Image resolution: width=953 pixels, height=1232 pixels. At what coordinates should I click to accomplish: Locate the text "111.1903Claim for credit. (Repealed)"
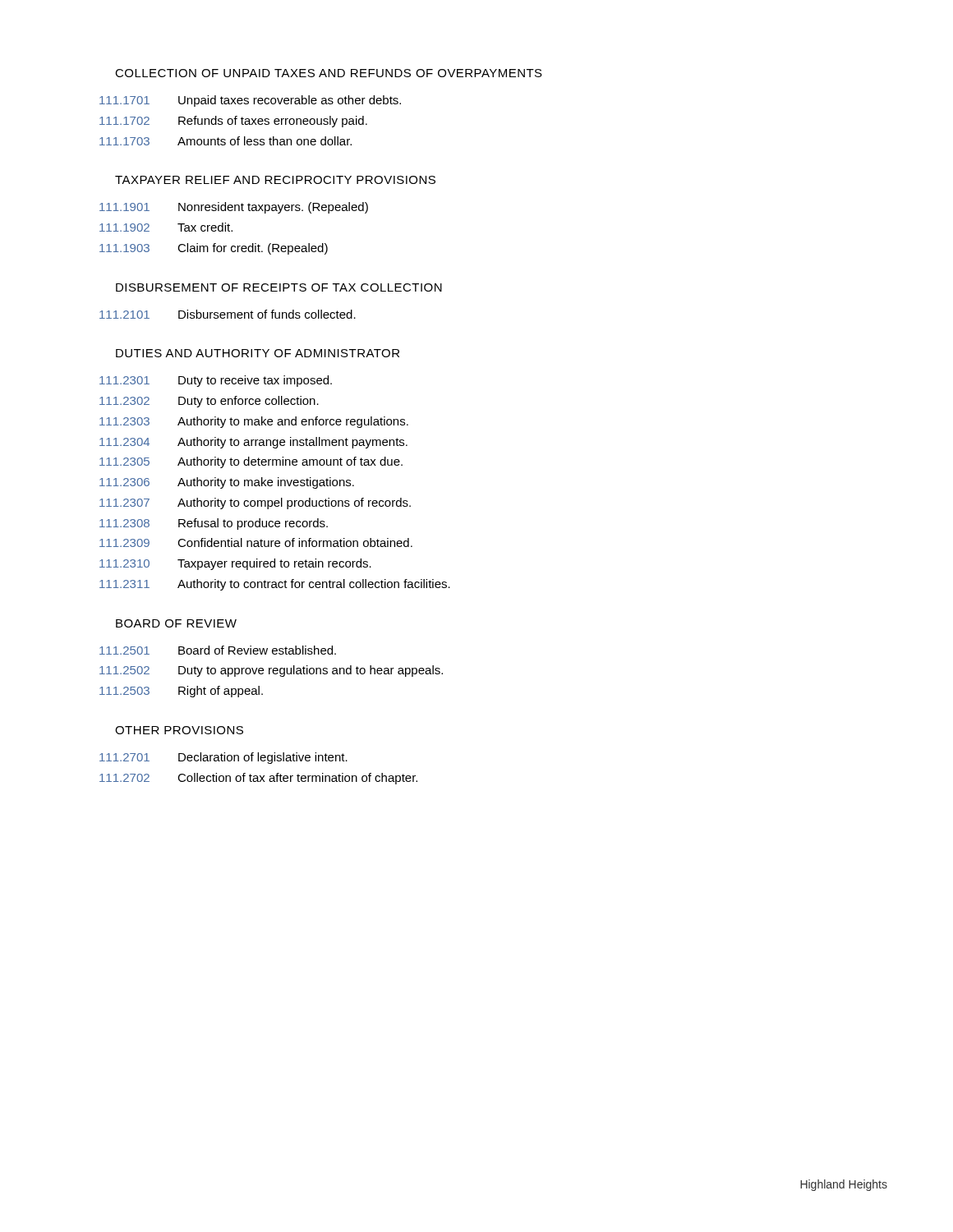pyautogui.click(x=213, y=248)
